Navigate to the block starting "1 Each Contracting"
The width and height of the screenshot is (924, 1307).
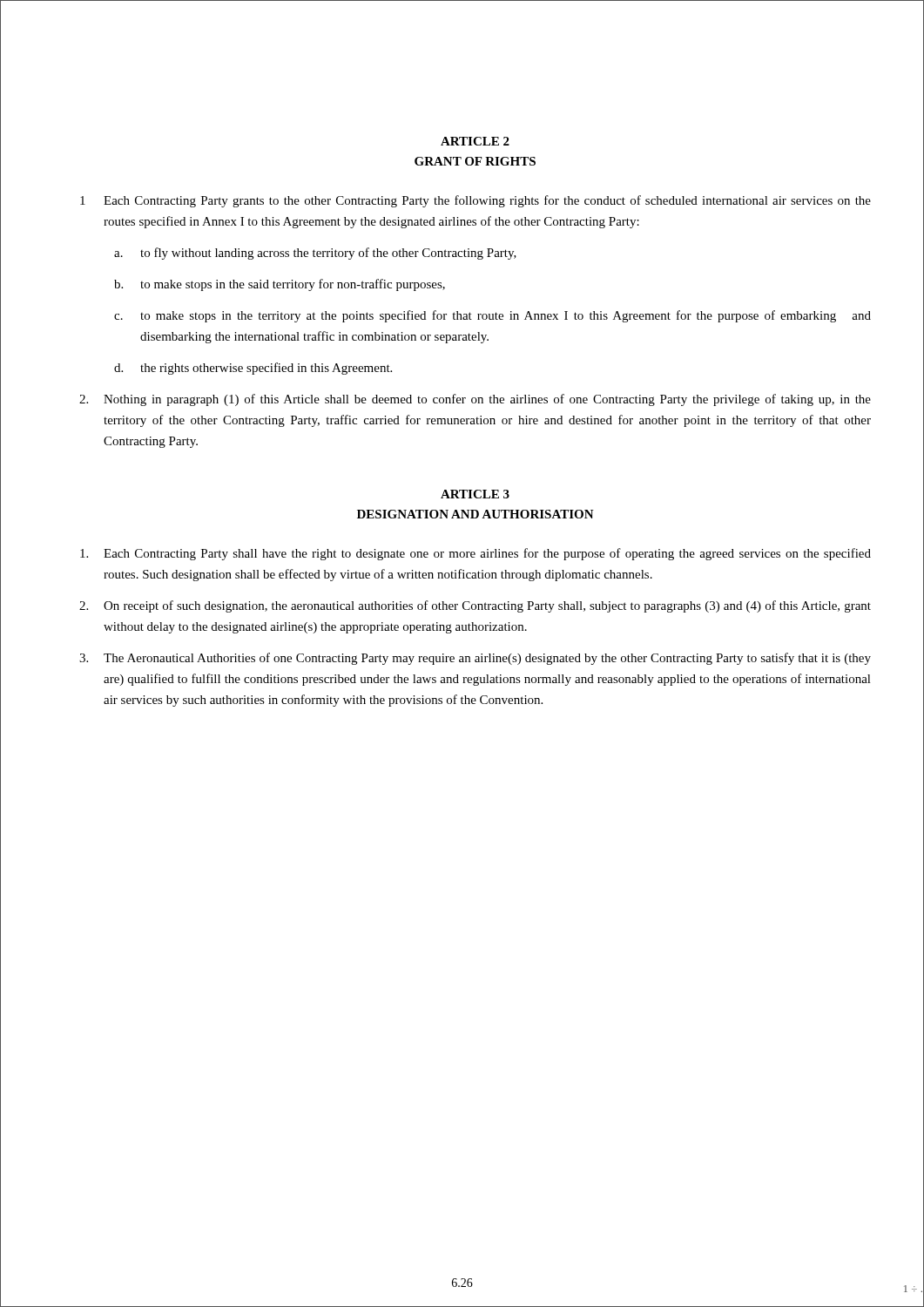[x=475, y=211]
